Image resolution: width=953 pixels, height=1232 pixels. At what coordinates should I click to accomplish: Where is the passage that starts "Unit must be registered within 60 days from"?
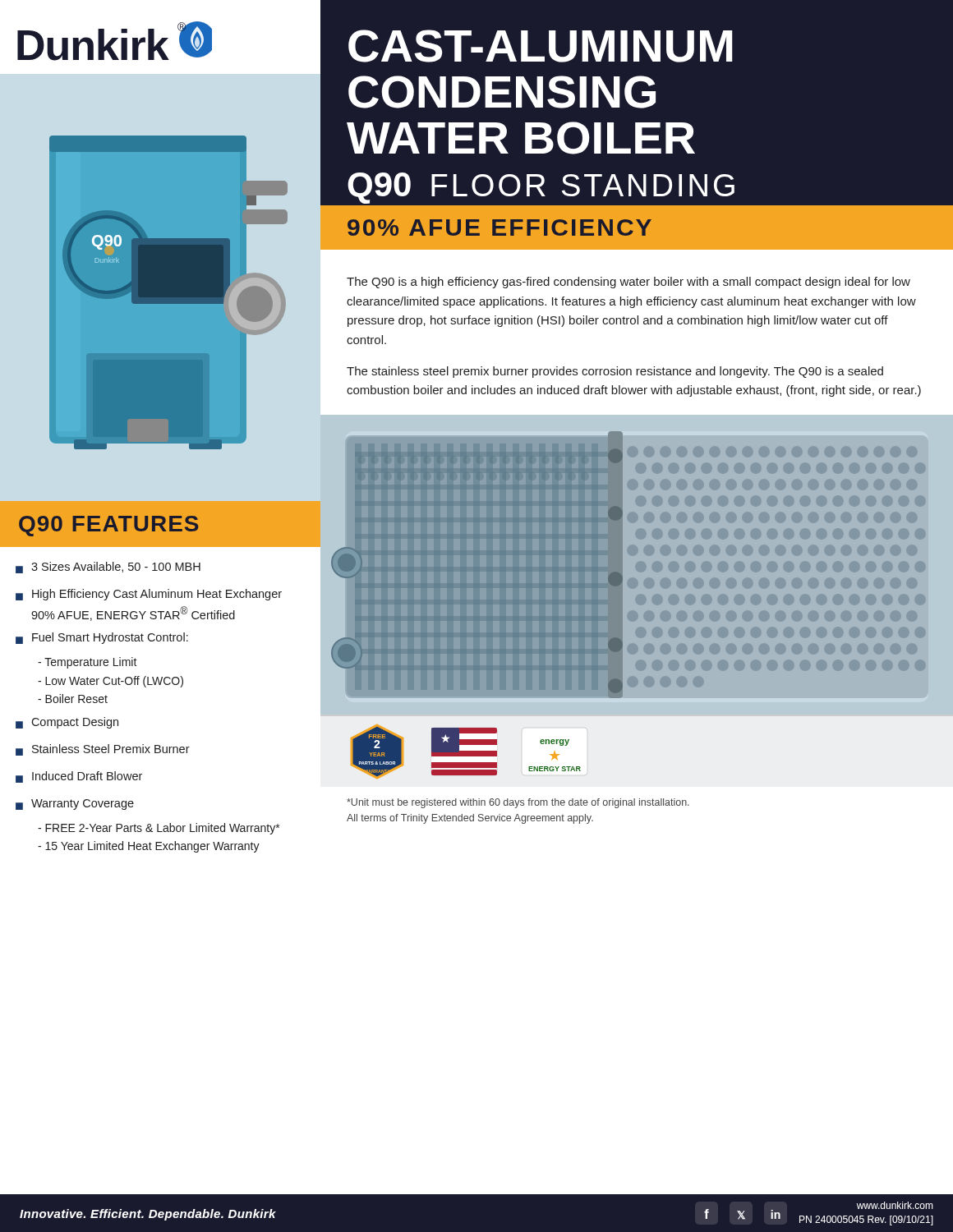(637, 810)
